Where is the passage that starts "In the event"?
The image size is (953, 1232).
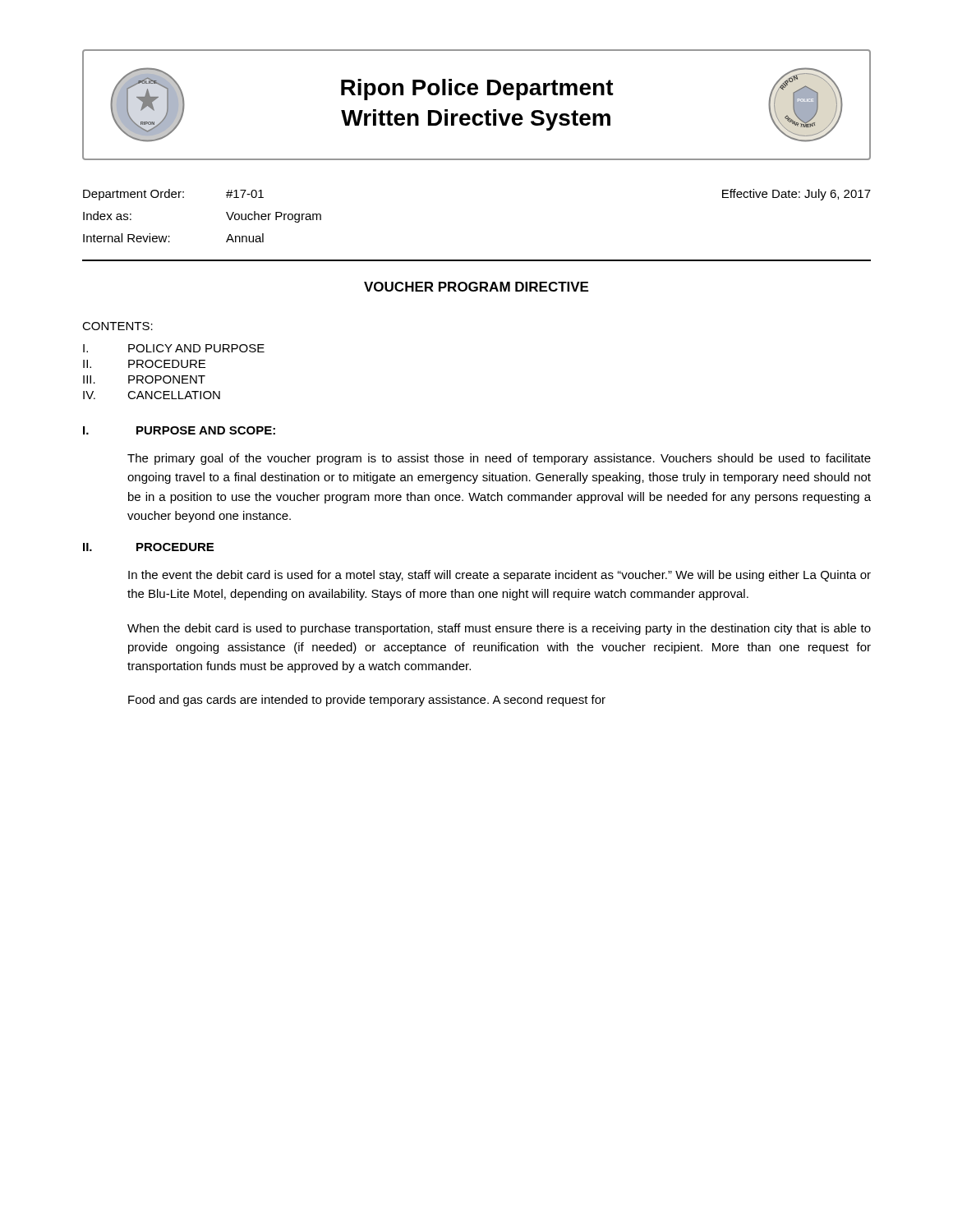[x=499, y=584]
